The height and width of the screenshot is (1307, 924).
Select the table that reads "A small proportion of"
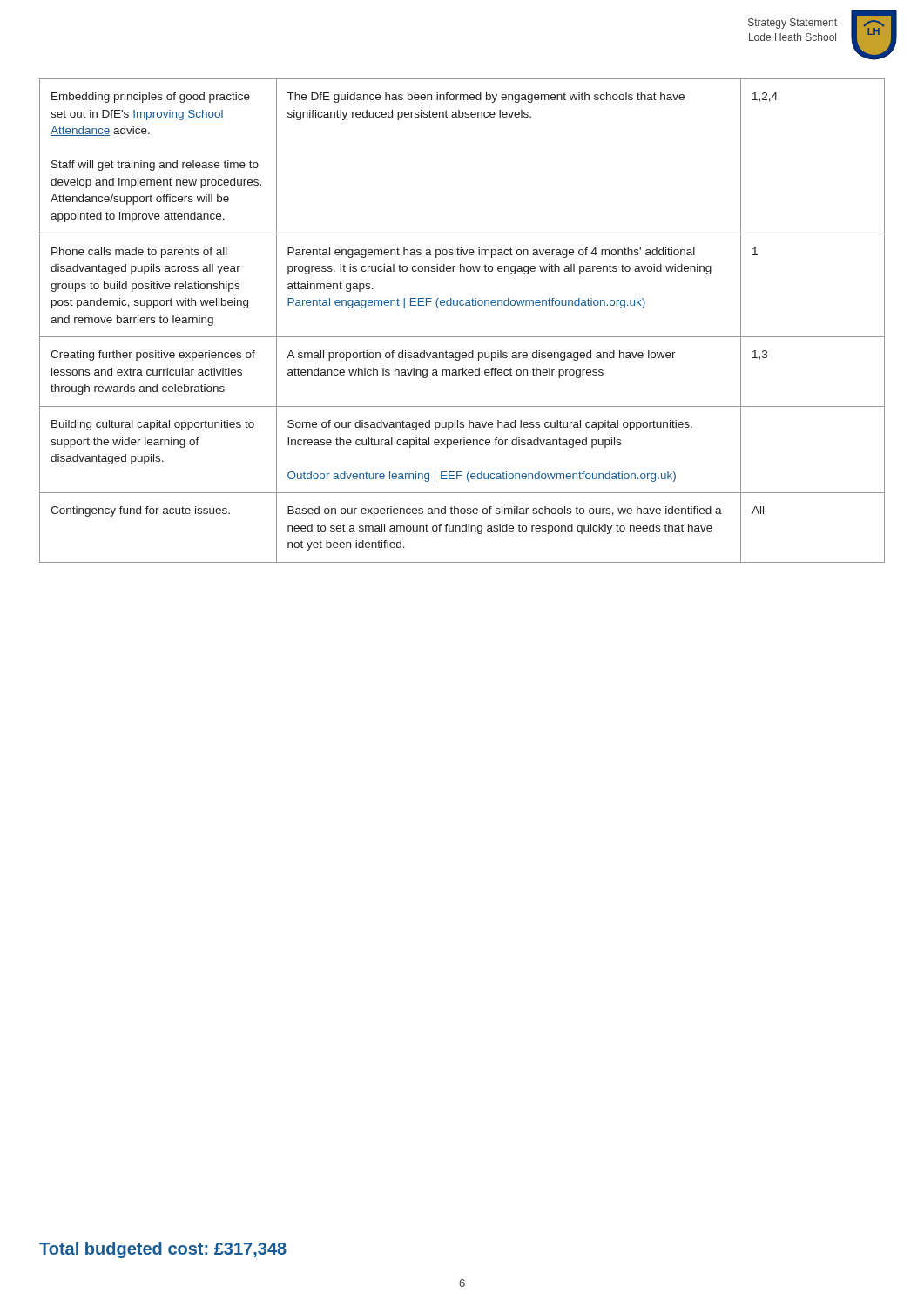click(462, 321)
